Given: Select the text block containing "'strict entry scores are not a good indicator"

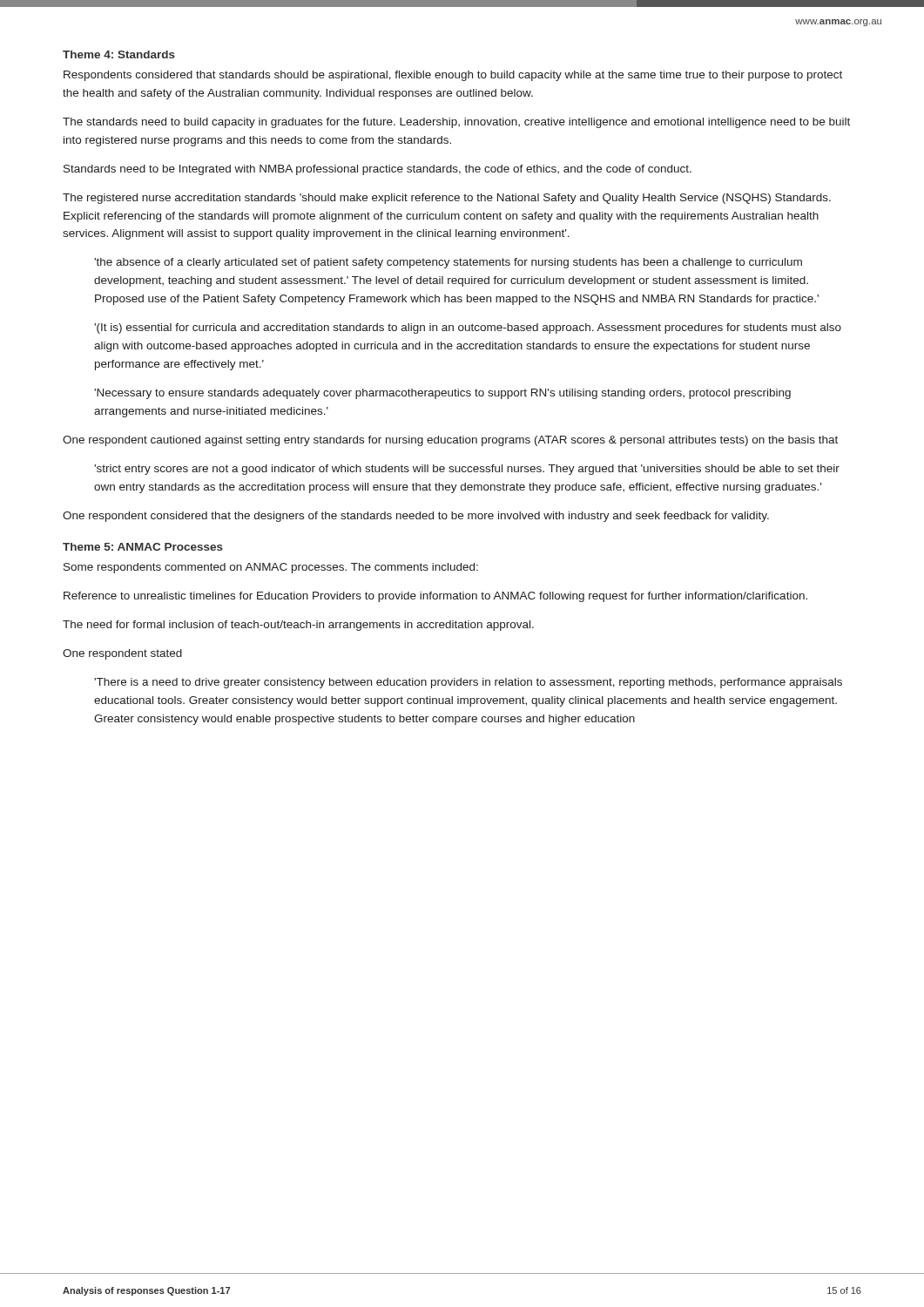Looking at the screenshot, I should click(x=467, y=477).
